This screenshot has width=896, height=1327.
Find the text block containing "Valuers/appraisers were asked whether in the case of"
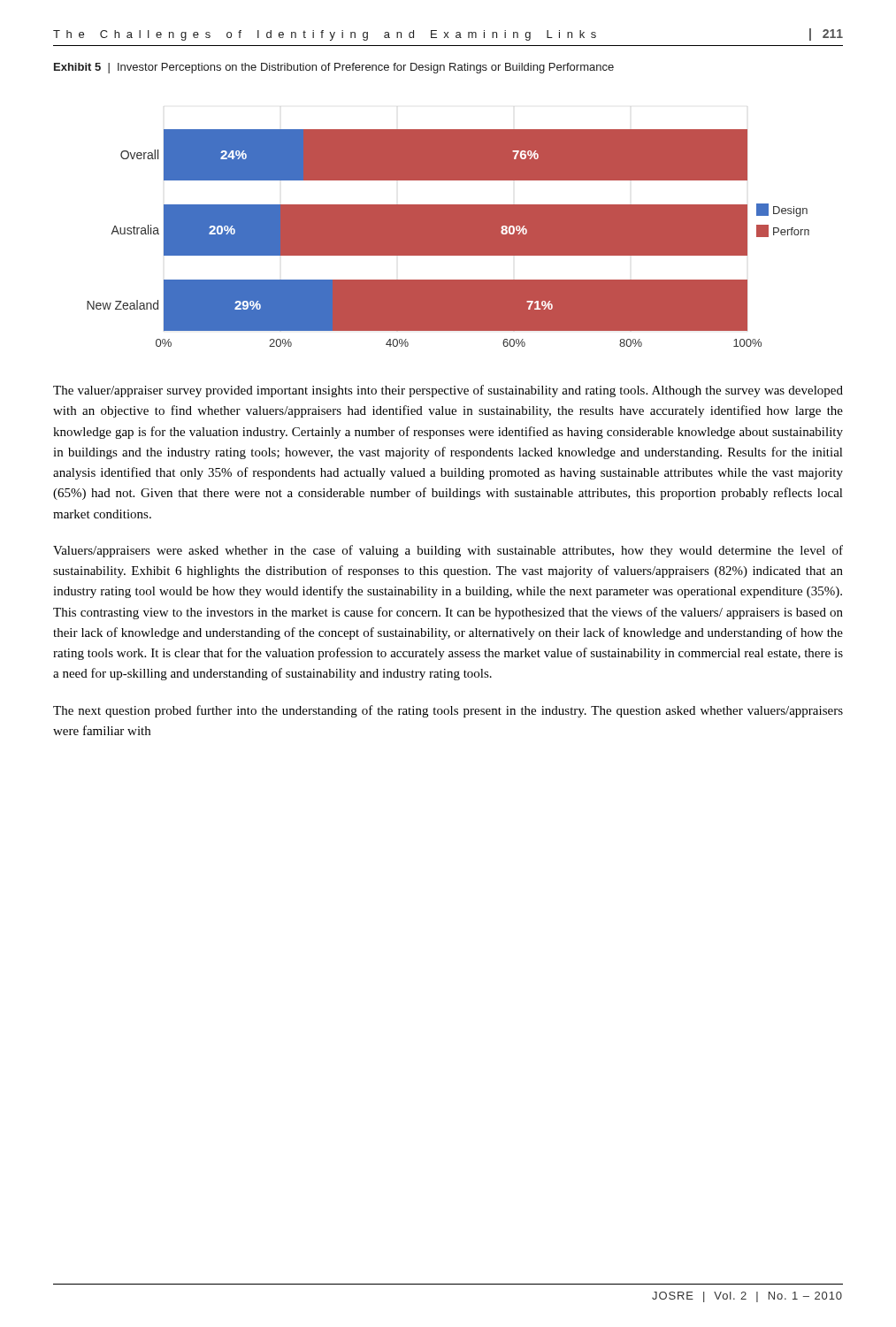(448, 612)
